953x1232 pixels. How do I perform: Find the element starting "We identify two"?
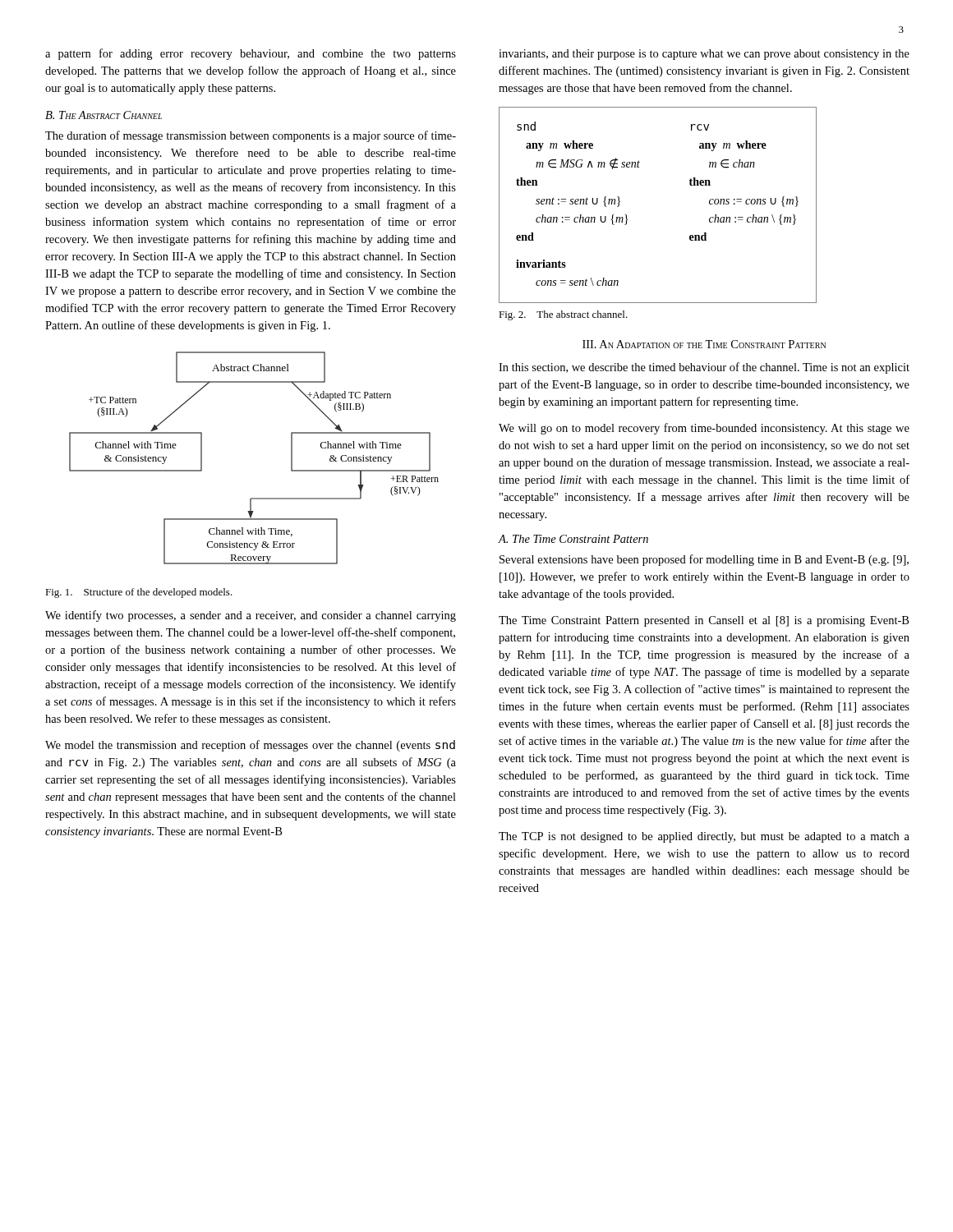pos(251,667)
